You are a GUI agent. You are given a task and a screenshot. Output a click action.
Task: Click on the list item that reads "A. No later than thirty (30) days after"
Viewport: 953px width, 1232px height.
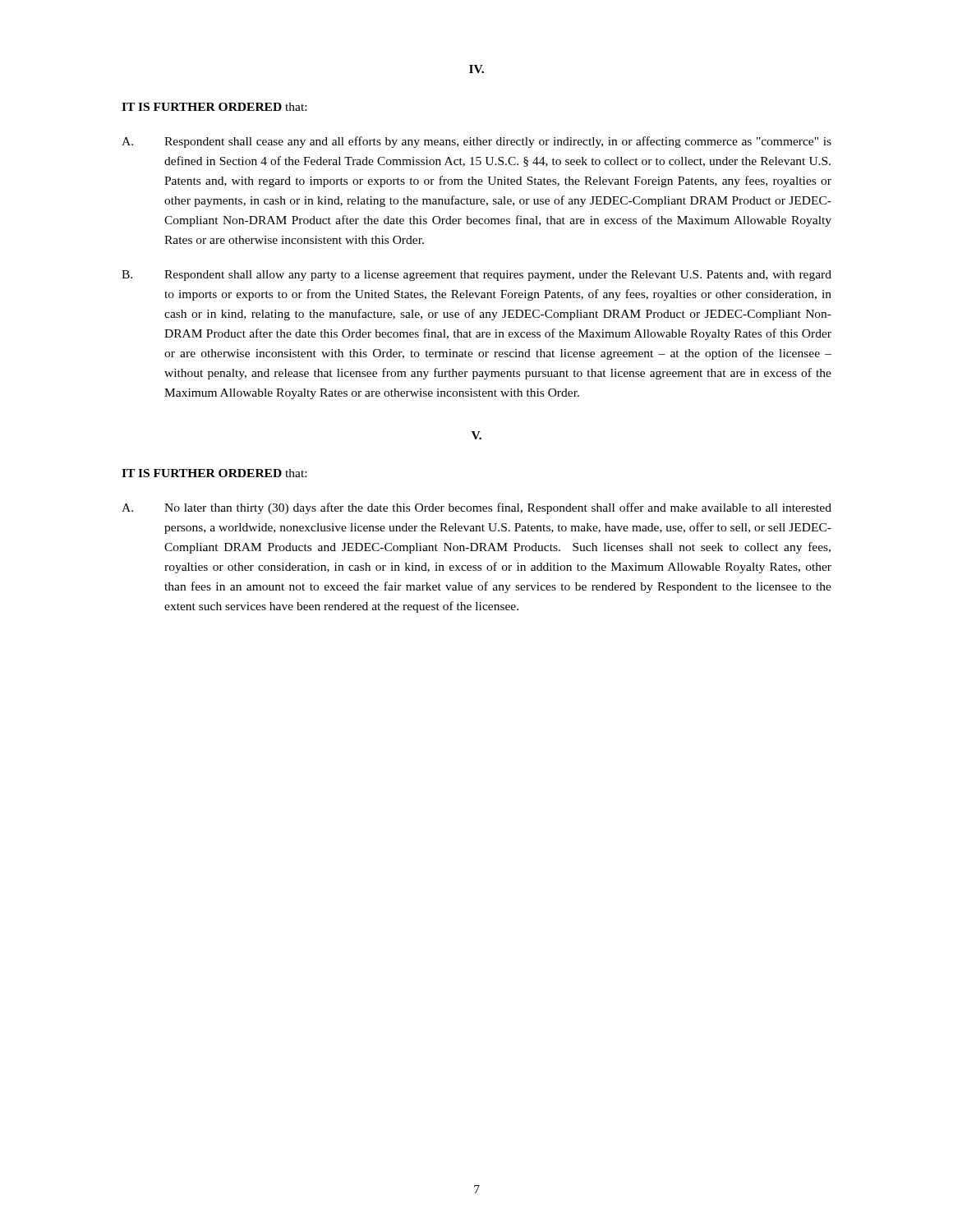tap(476, 557)
